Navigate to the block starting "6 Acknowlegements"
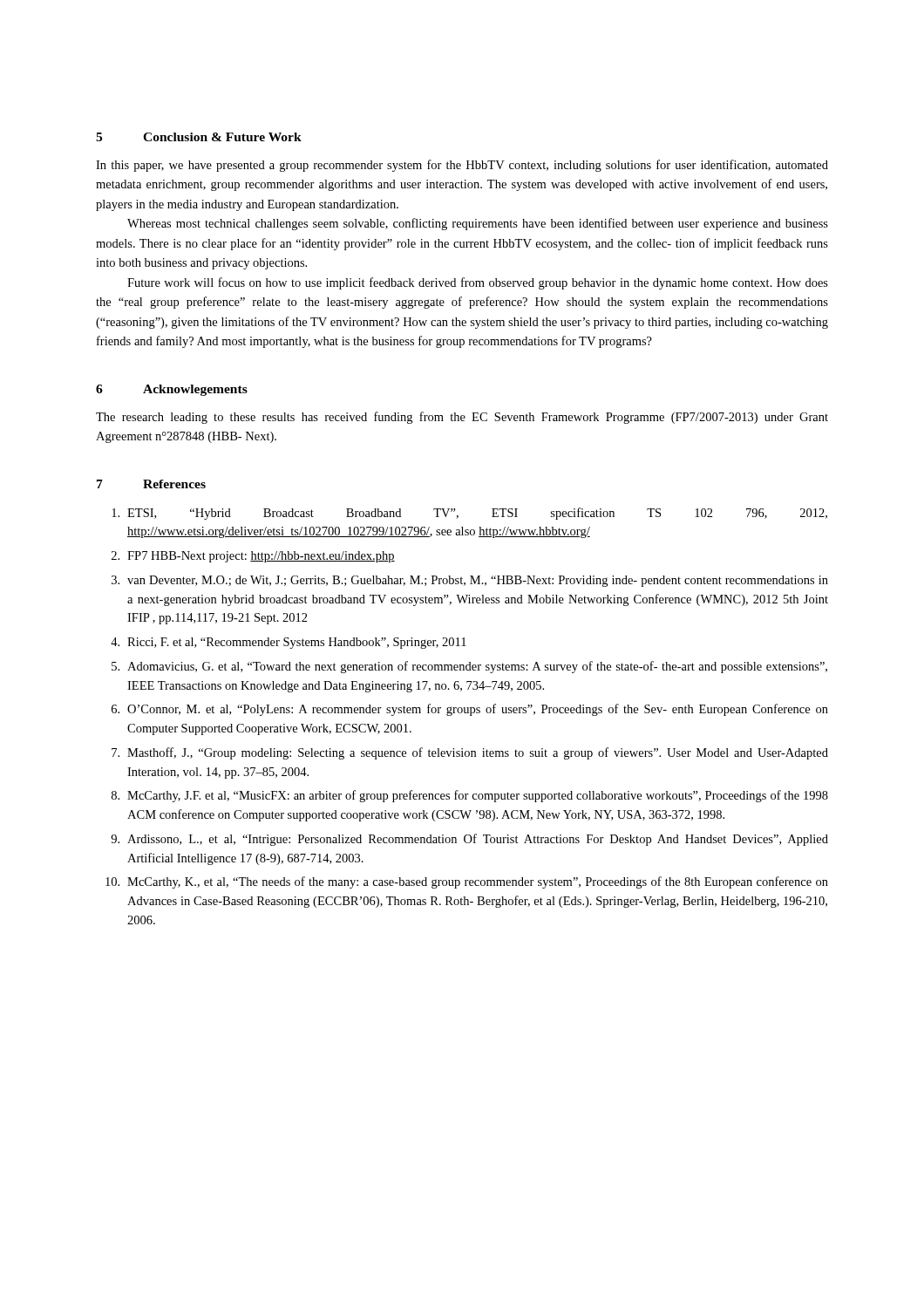924x1308 pixels. point(172,389)
